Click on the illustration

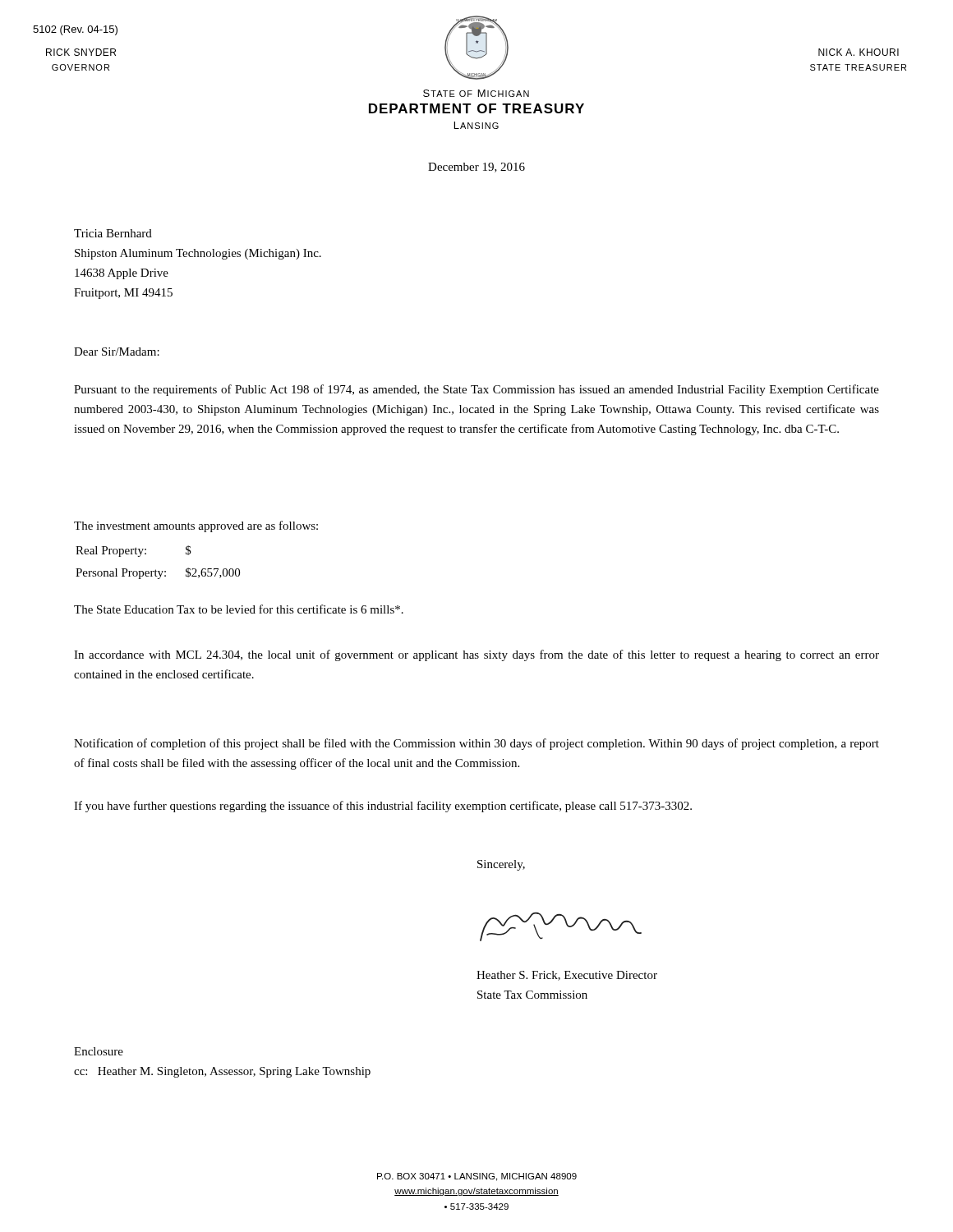pyautogui.click(x=571, y=926)
